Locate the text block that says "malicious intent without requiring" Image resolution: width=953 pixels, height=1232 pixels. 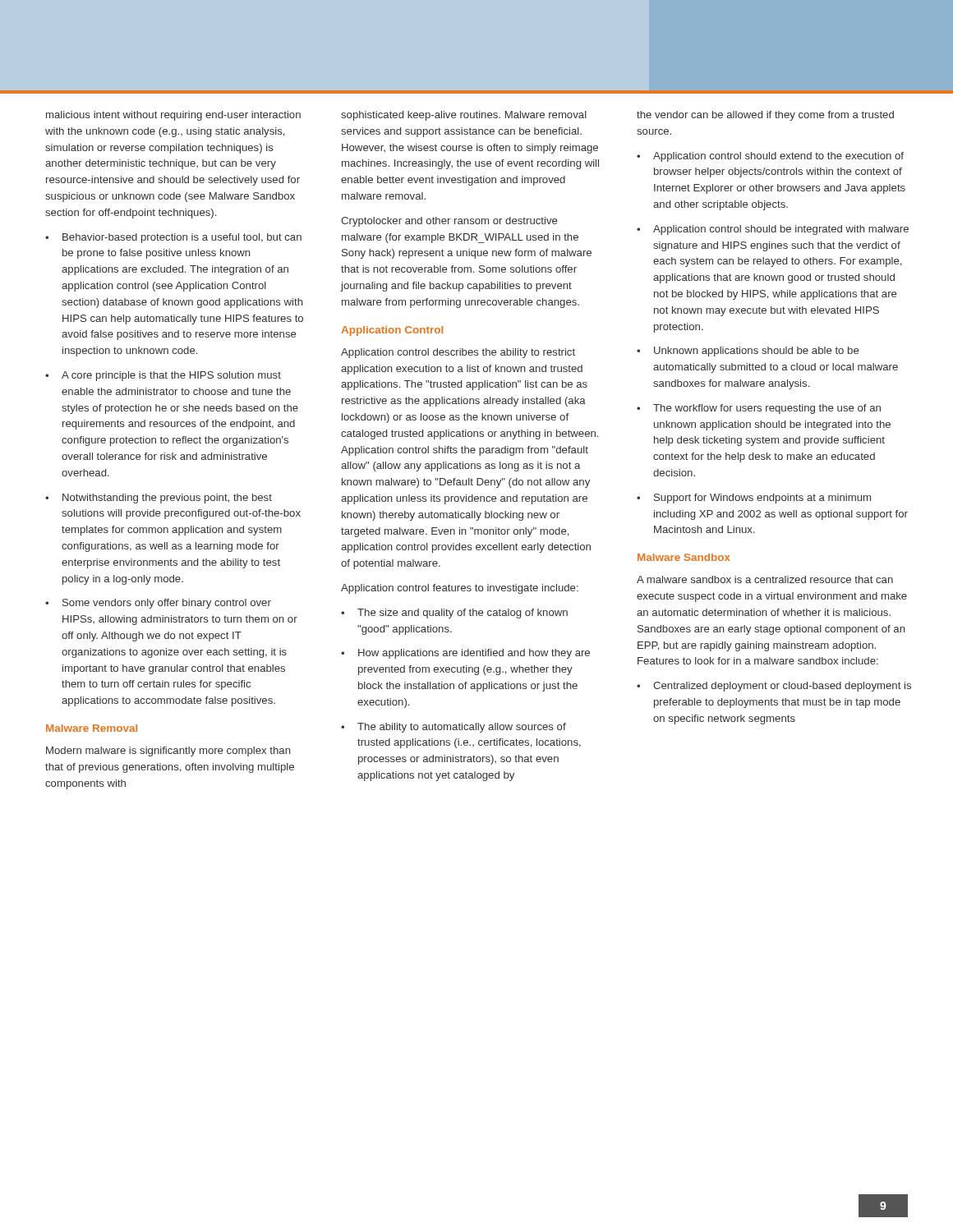[175, 164]
